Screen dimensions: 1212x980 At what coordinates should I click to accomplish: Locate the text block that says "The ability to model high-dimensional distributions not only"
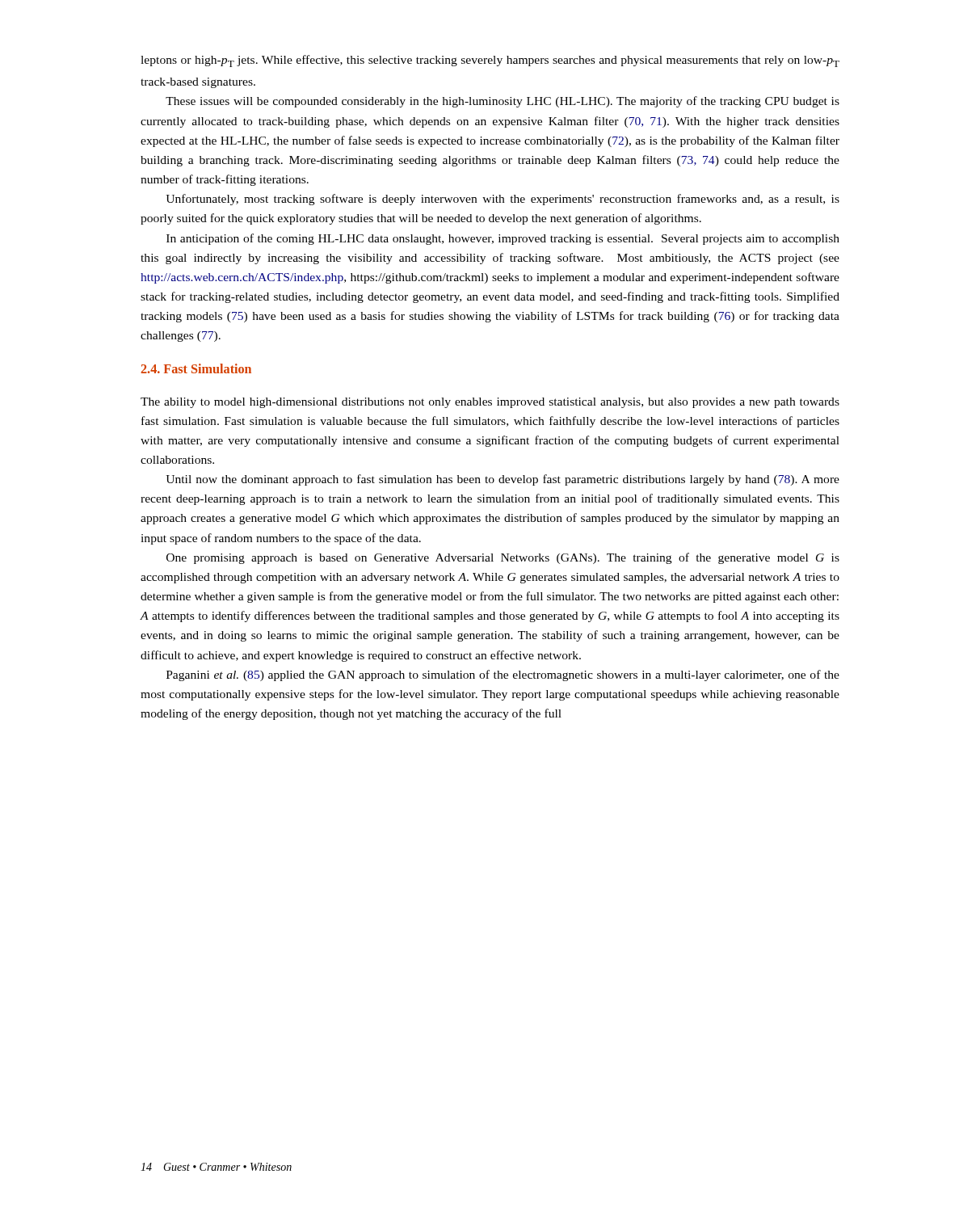(490, 557)
